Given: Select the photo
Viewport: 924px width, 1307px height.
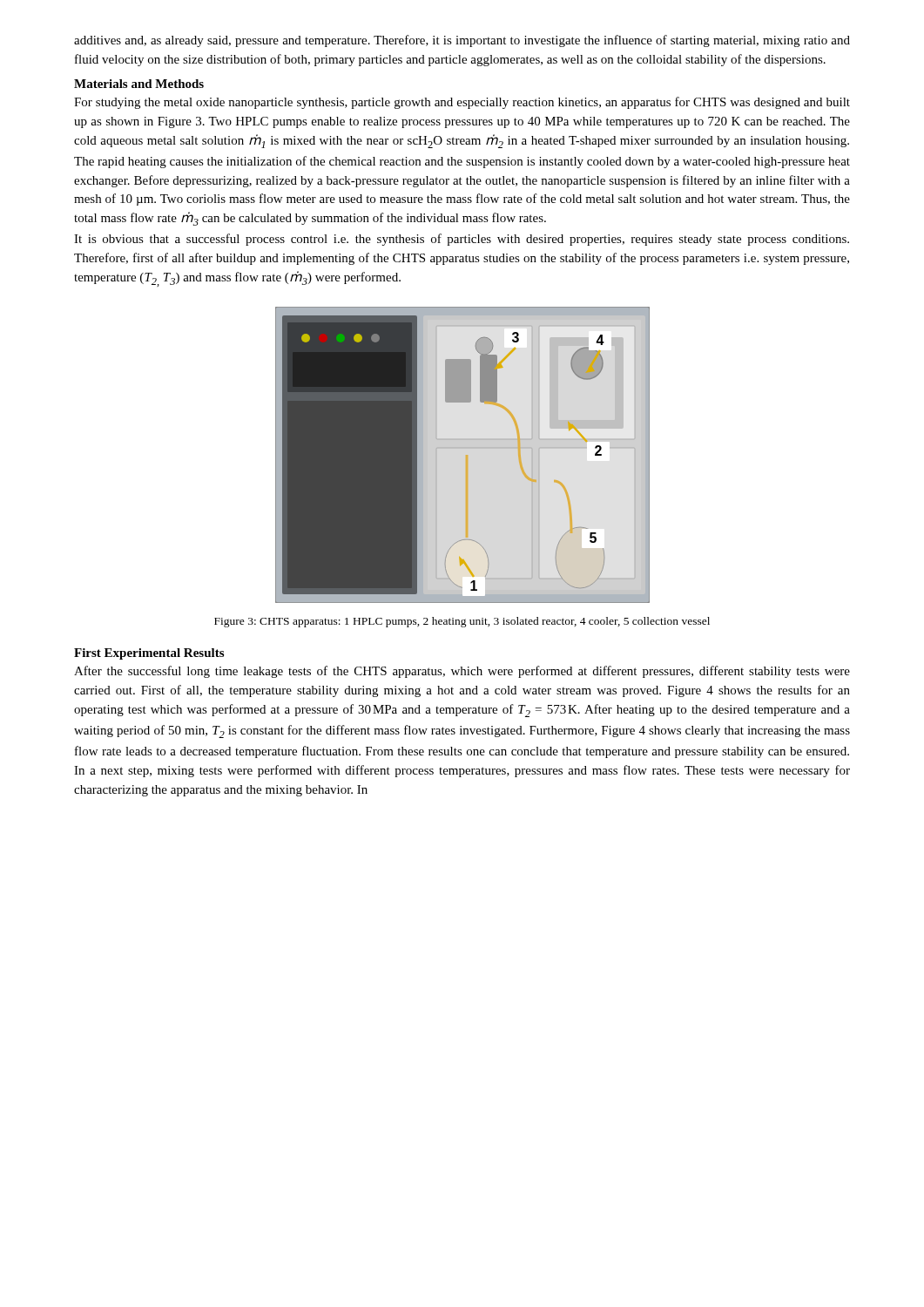Looking at the screenshot, I should pos(462,458).
